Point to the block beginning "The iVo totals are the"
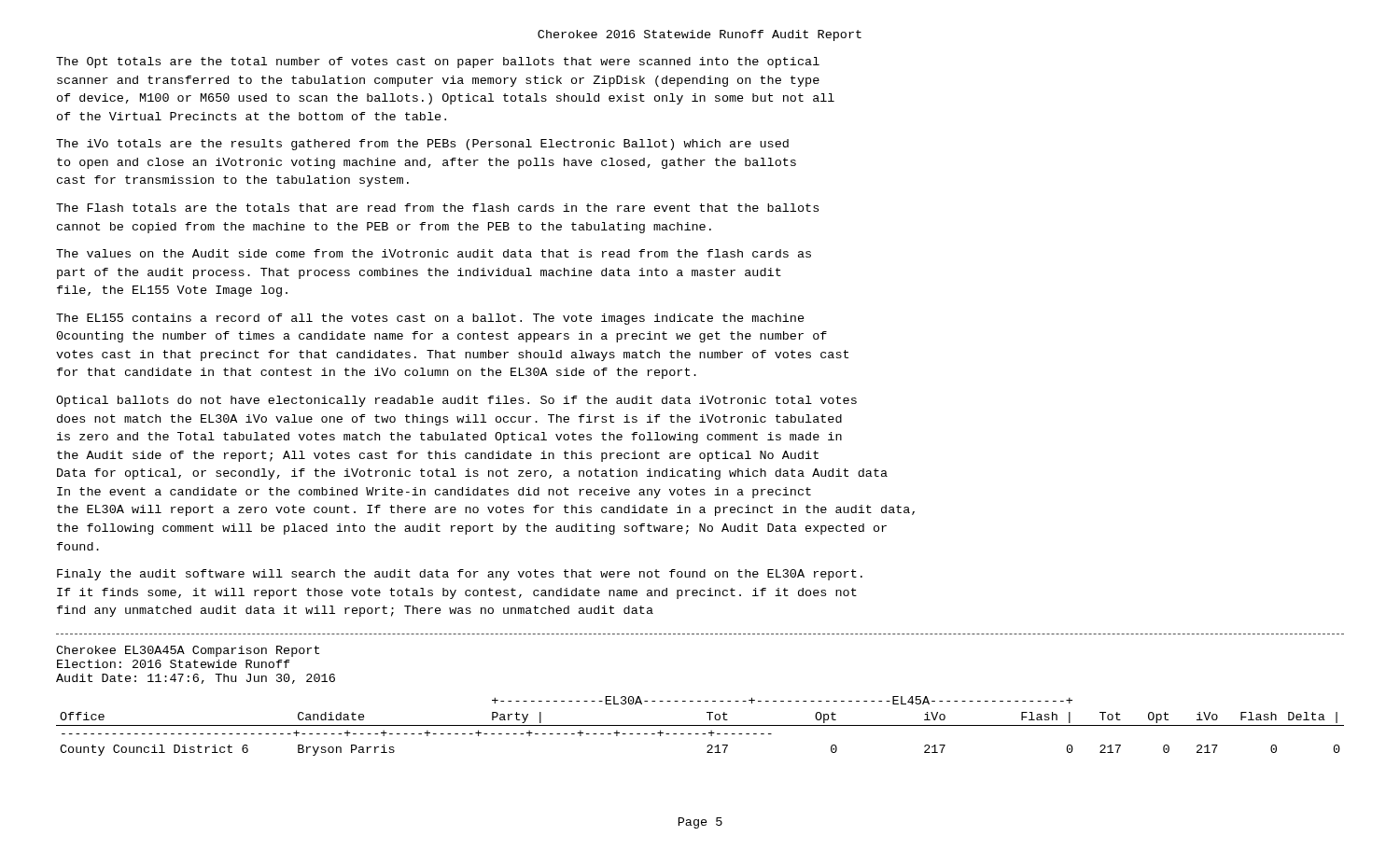The width and height of the screenshot is (1400, 850). click(x=427, y=163)
